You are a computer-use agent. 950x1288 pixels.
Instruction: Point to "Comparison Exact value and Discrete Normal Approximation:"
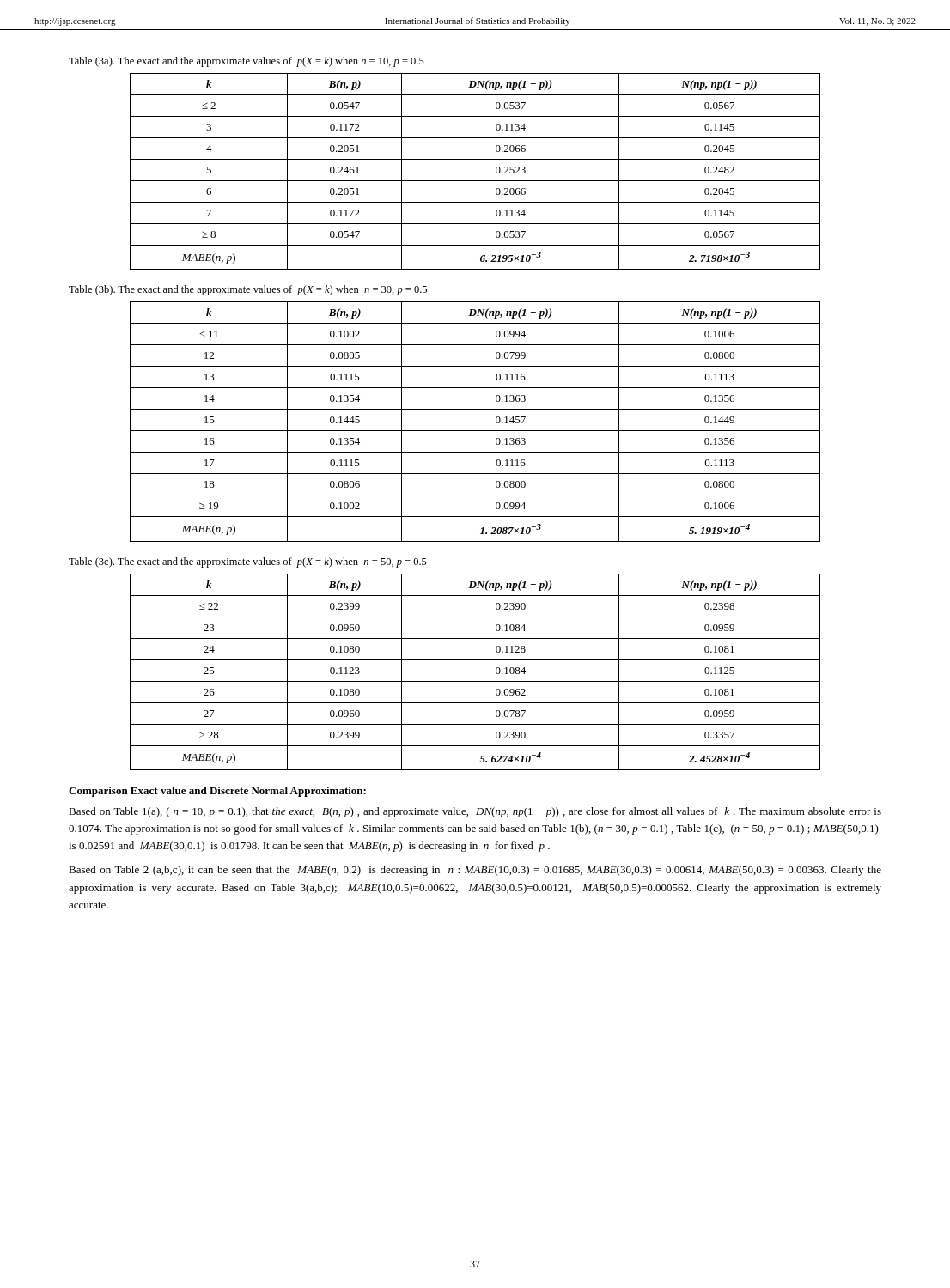(218, 790)
